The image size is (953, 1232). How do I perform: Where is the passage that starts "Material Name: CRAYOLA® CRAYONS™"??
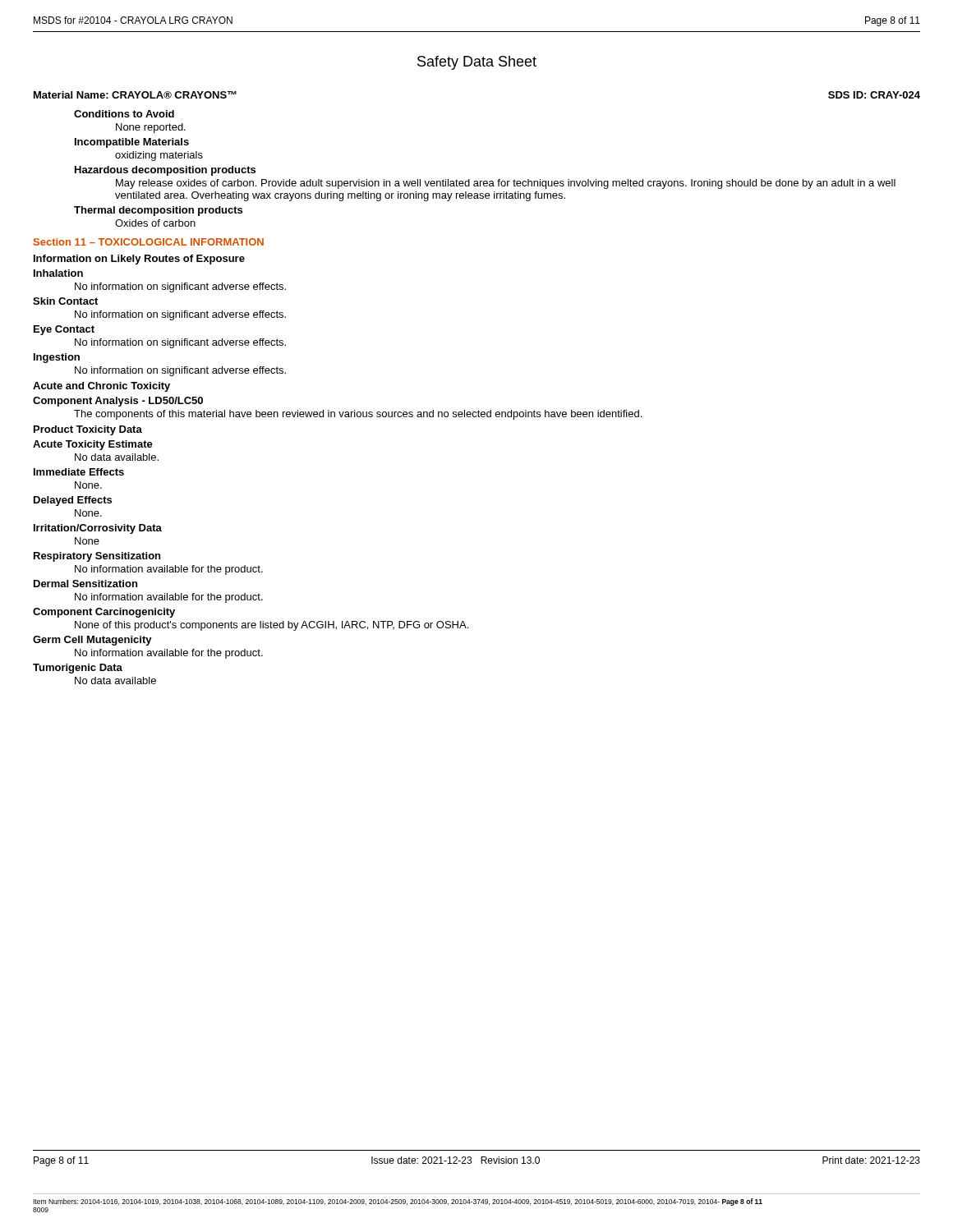click(130, 95)
